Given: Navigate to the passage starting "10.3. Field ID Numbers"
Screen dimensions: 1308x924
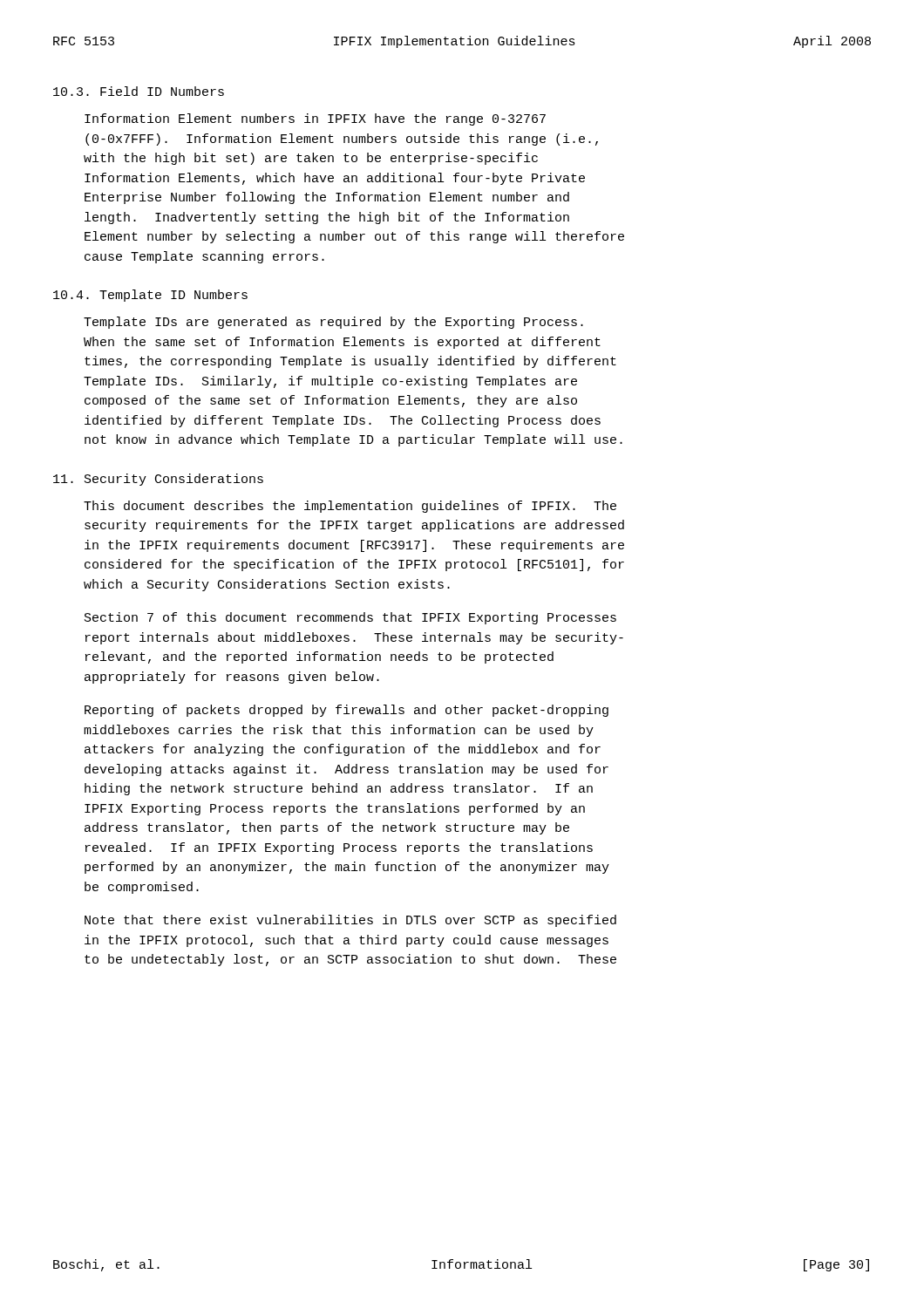Looking at the screenshot, I should point(139,93).
